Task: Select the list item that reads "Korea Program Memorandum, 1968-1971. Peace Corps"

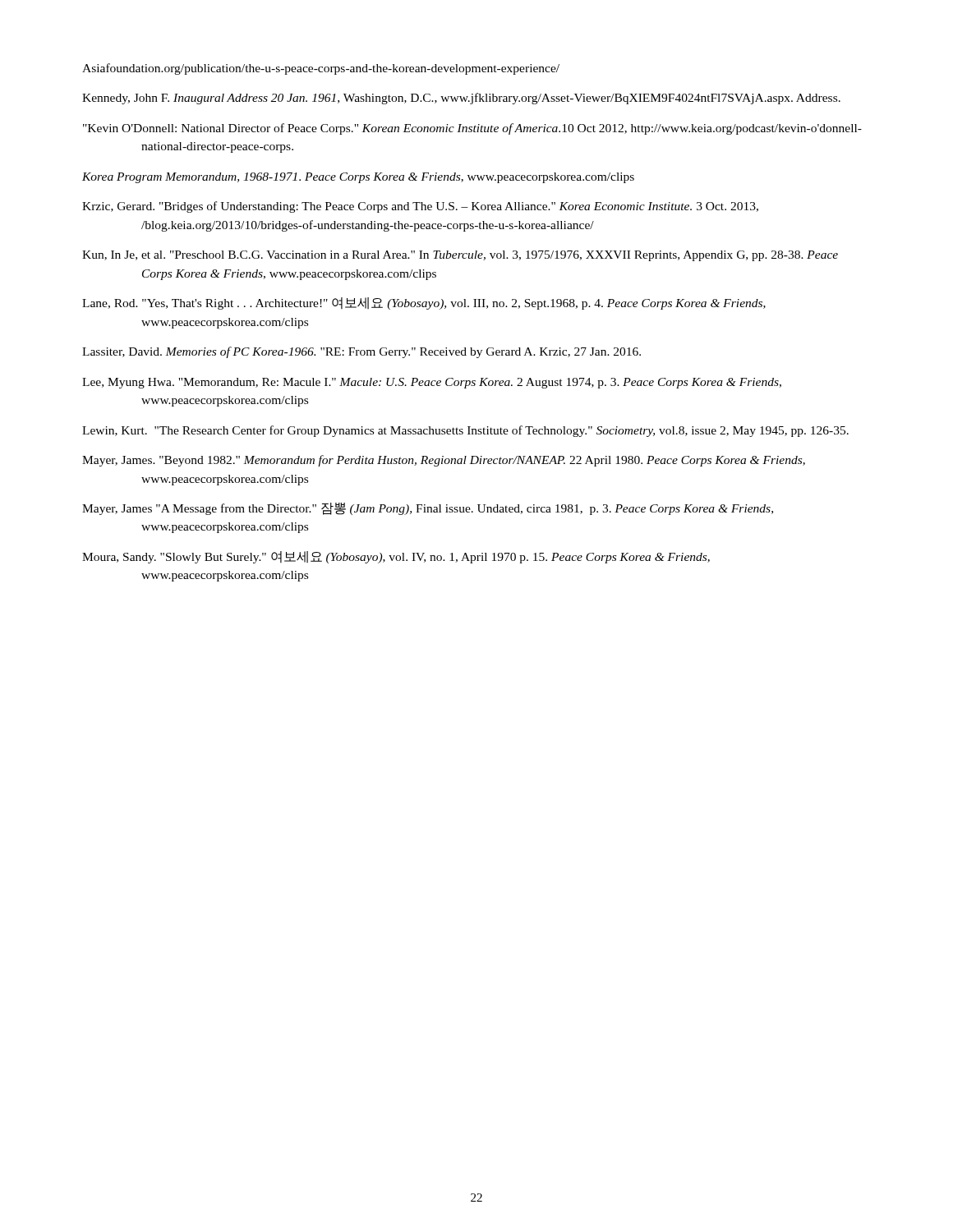Action: click(x=358, y=176)
